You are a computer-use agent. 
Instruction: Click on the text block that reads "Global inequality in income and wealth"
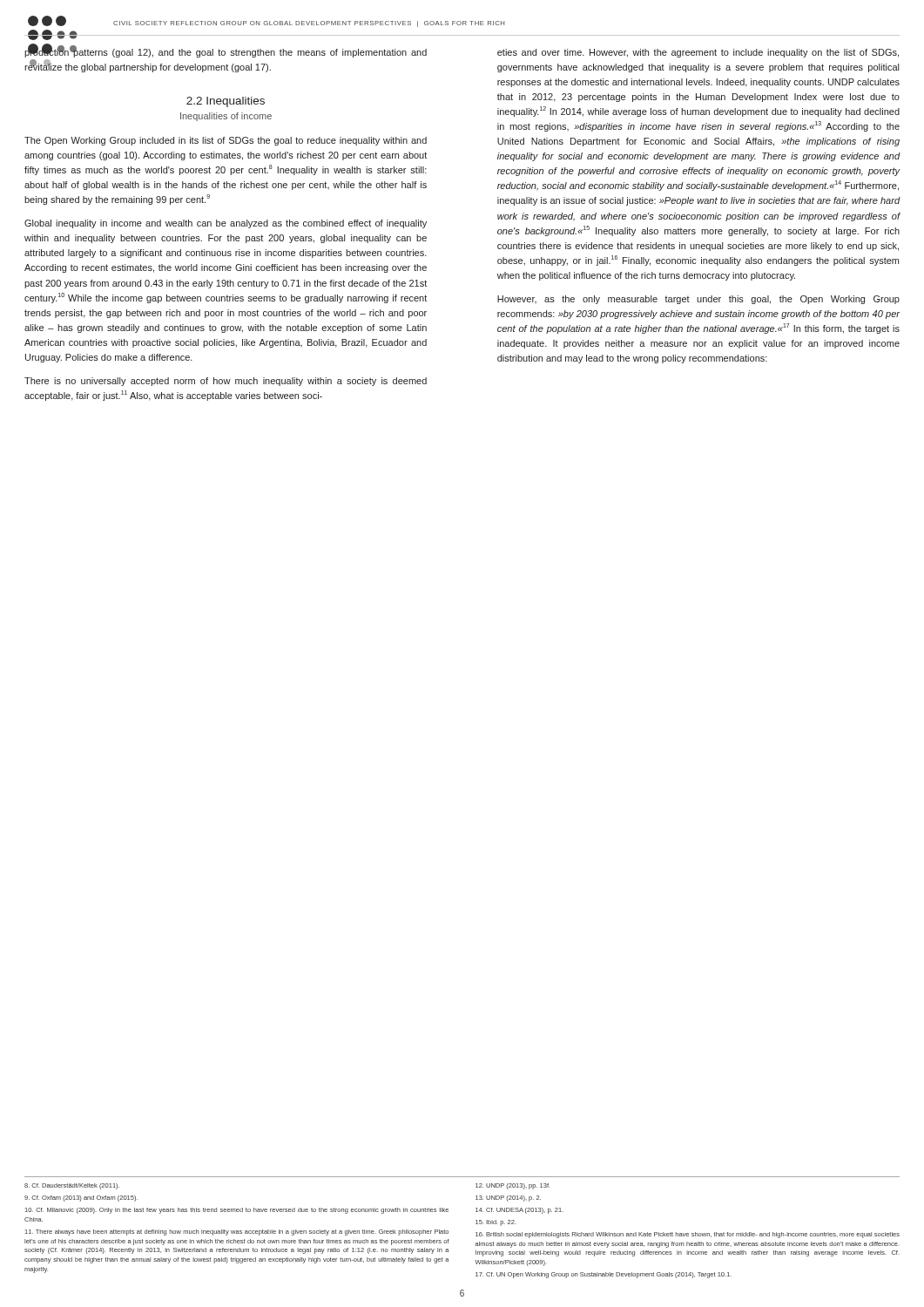coord(226,290)
